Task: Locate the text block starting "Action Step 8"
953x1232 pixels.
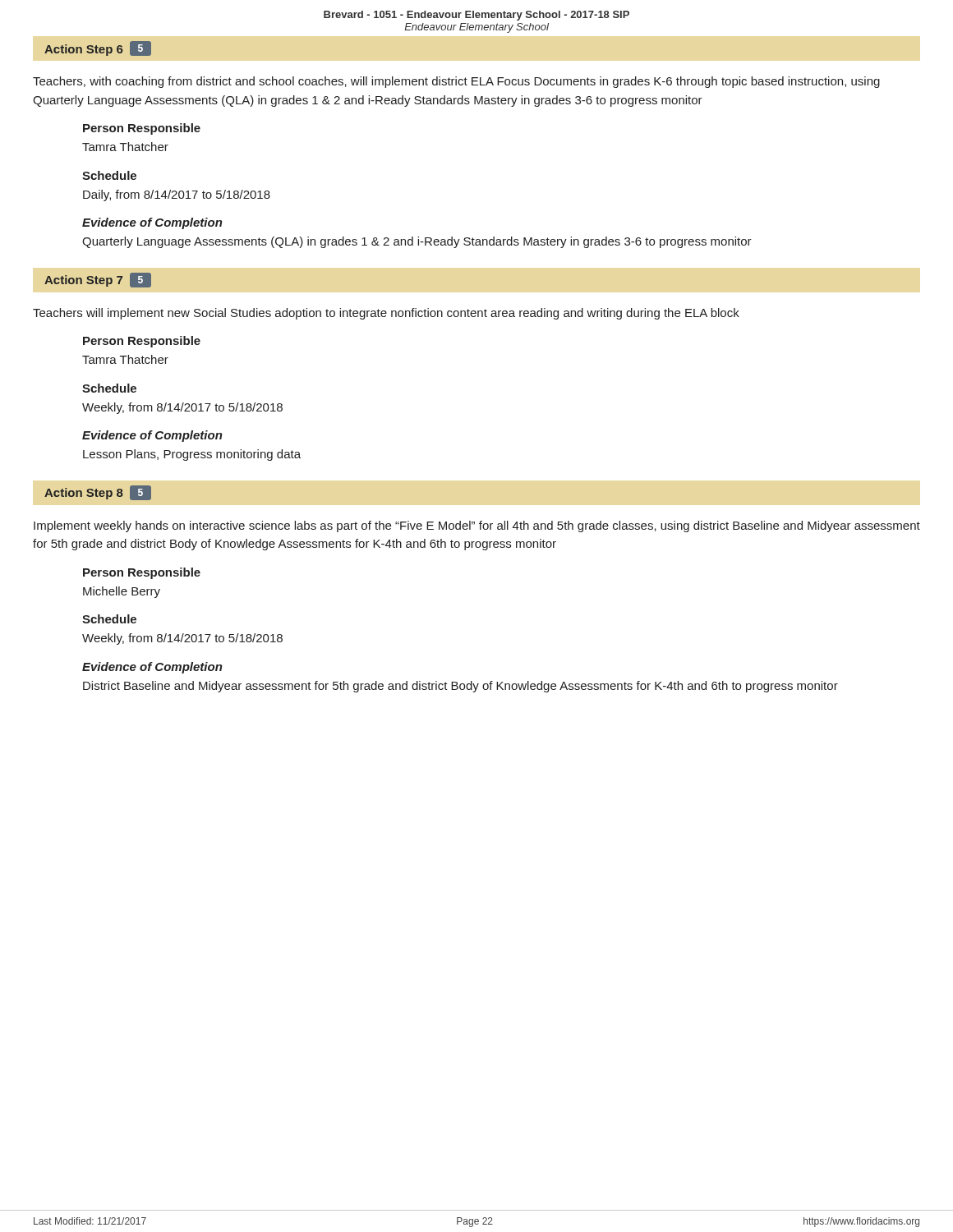Action: [98, 492]
